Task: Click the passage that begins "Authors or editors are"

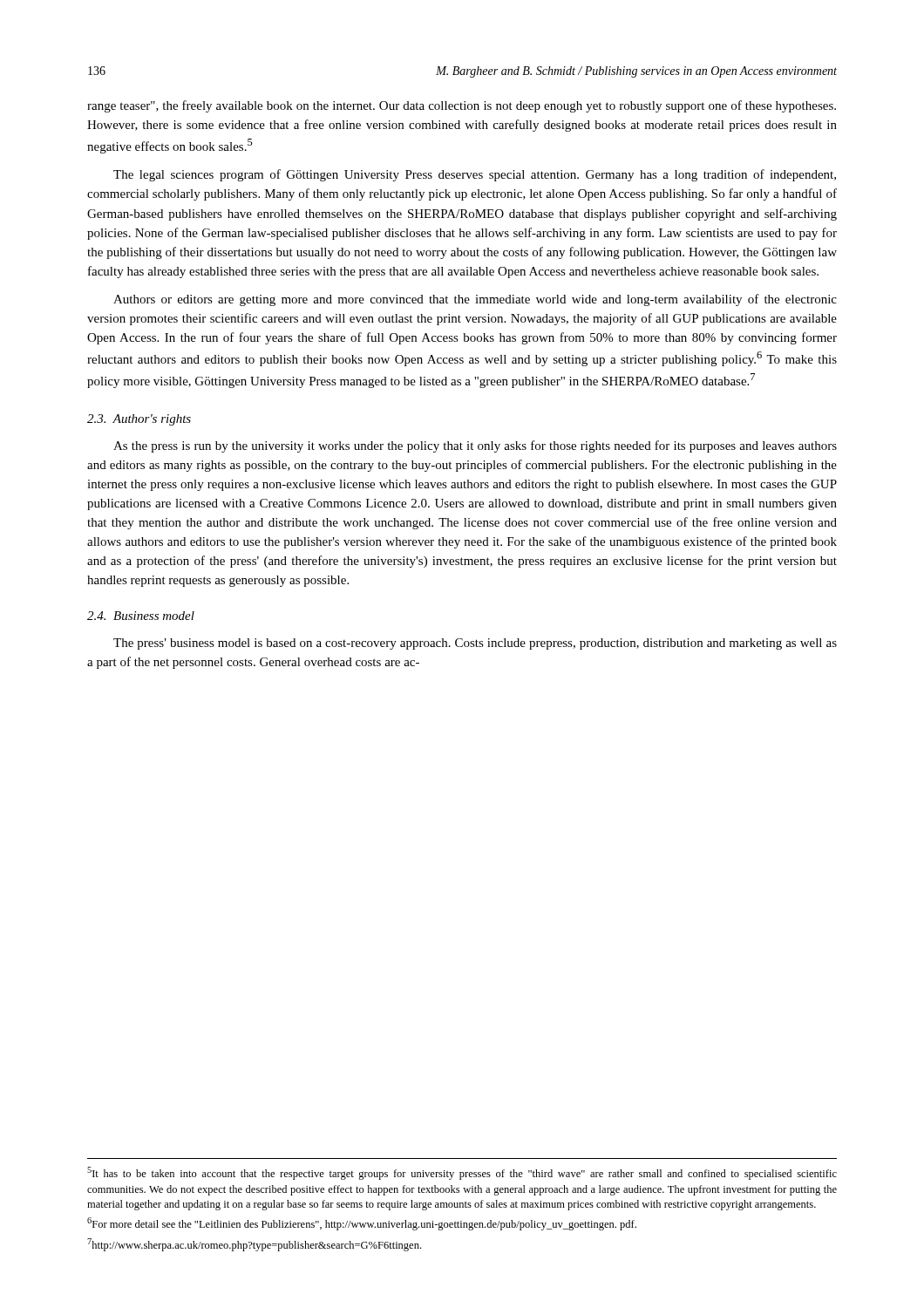Action: [462, 340]
